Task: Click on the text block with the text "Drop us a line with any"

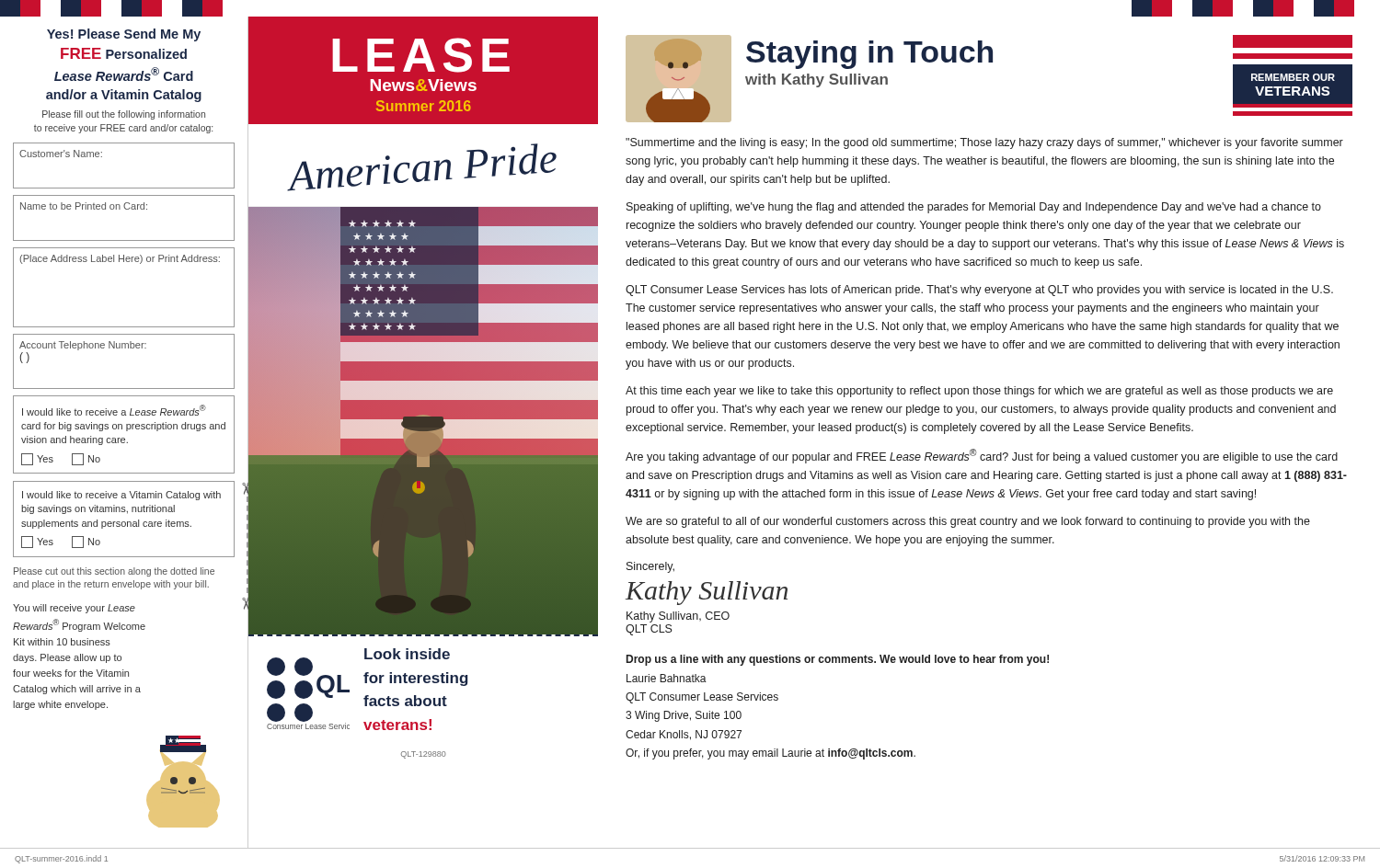Action: point(838,660)
